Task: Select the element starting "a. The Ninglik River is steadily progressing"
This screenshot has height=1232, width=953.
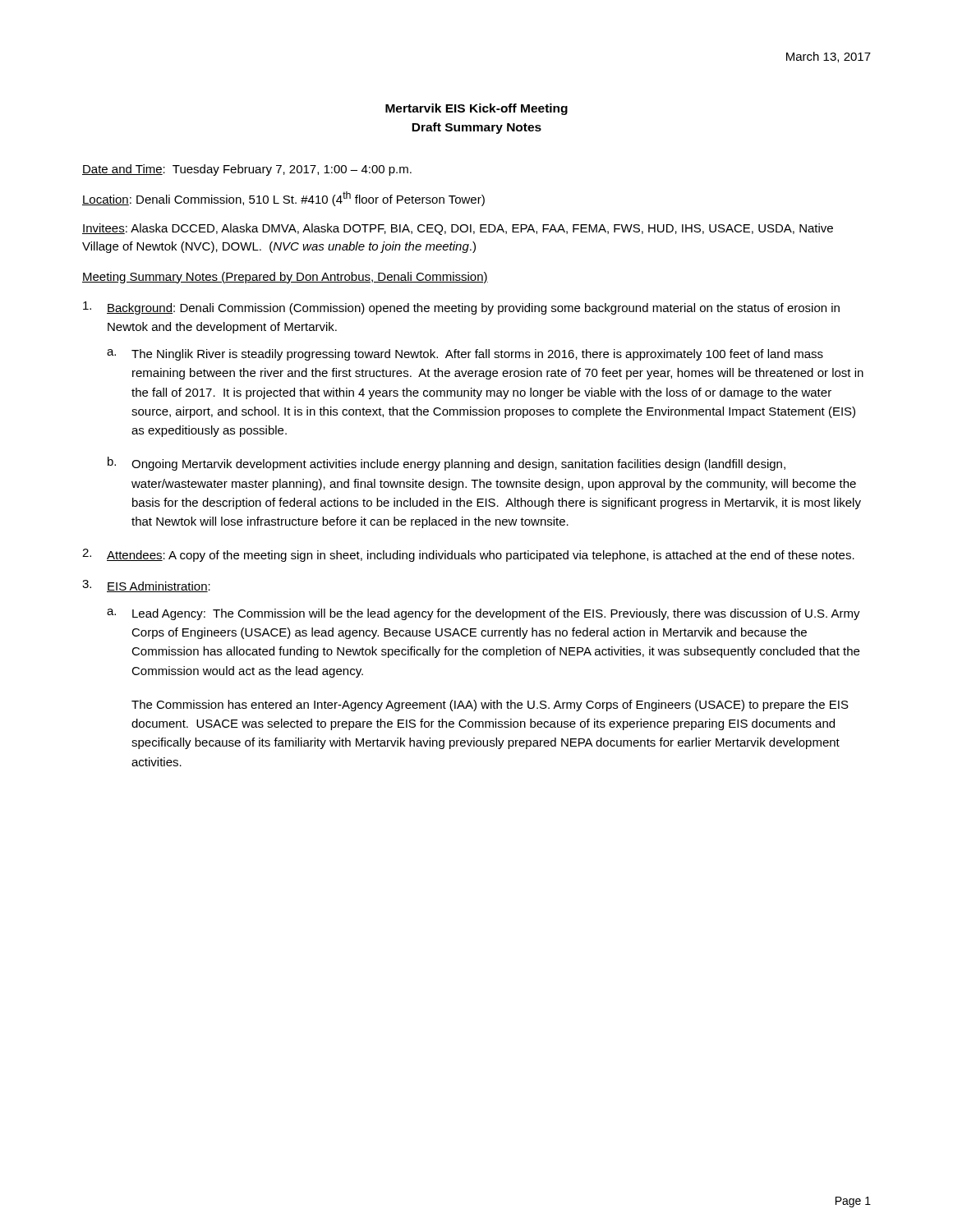Action: (x=489, y=392)
